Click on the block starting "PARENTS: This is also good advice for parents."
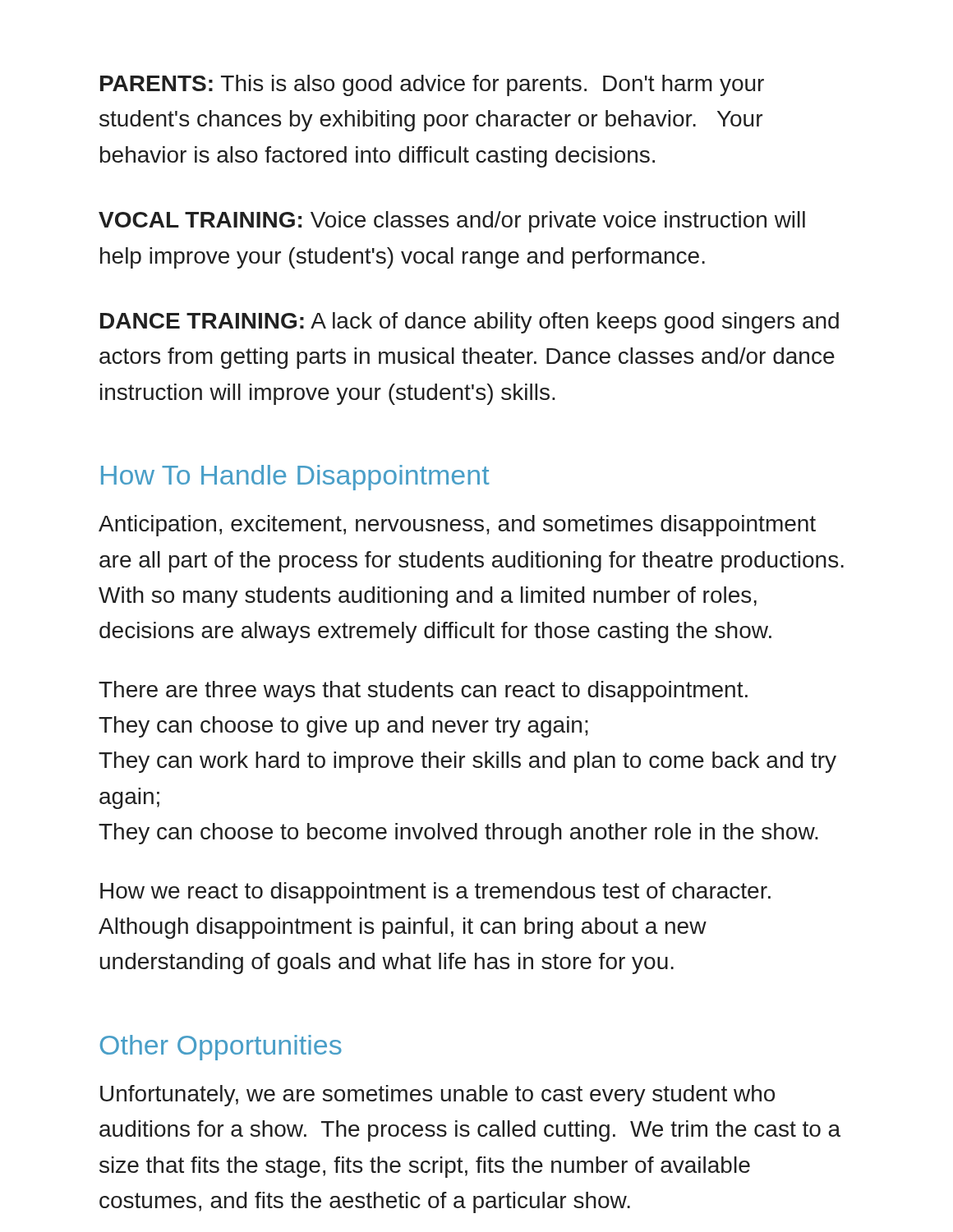 431,119
